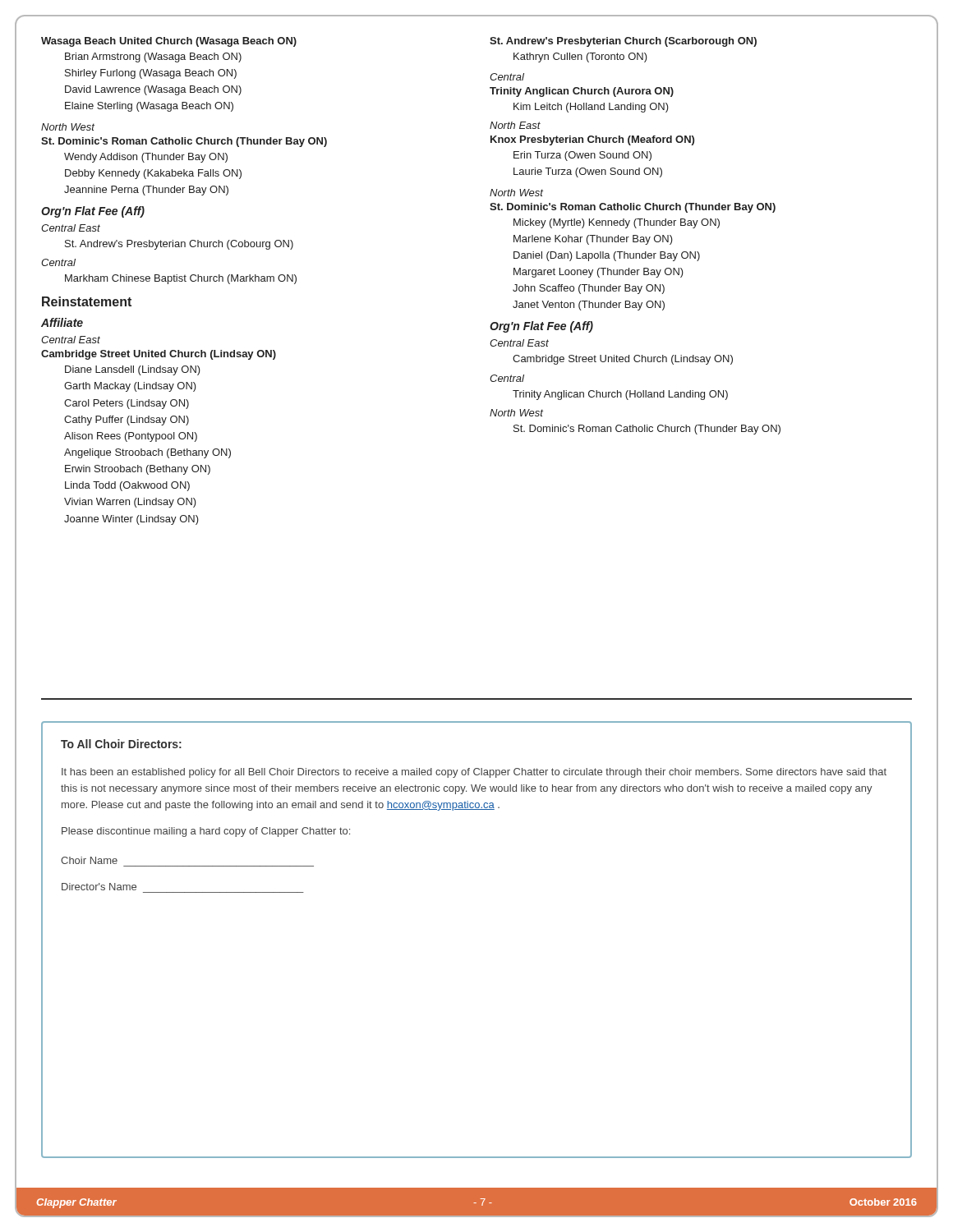Image resolution: width=953 pixels, height=1232 pixels.
Task: Locate the block of text that opens with "Affiliate Central East"
Action: 62,322
